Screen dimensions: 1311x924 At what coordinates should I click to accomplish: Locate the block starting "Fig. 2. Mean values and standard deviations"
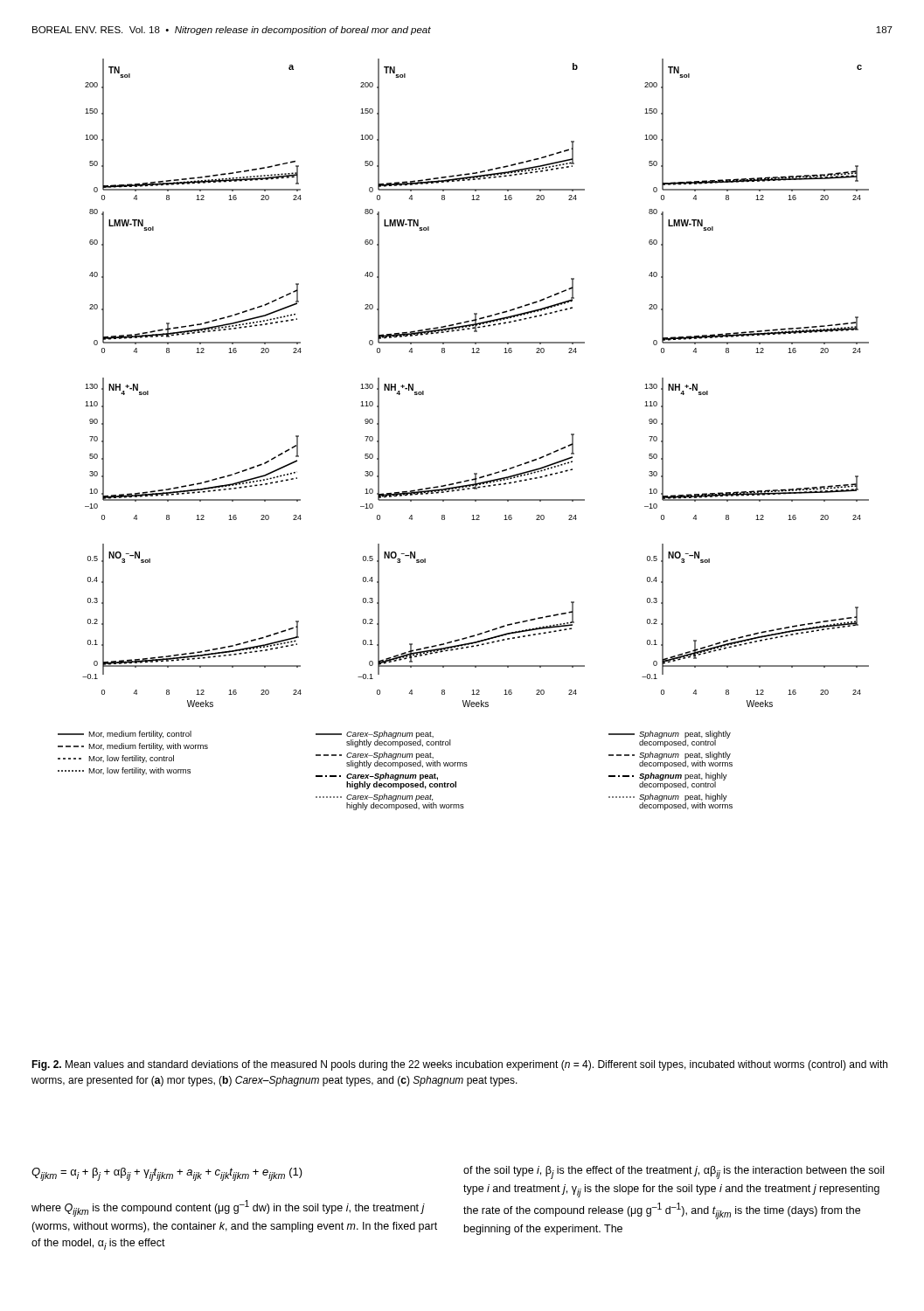tap(460, 1072)
